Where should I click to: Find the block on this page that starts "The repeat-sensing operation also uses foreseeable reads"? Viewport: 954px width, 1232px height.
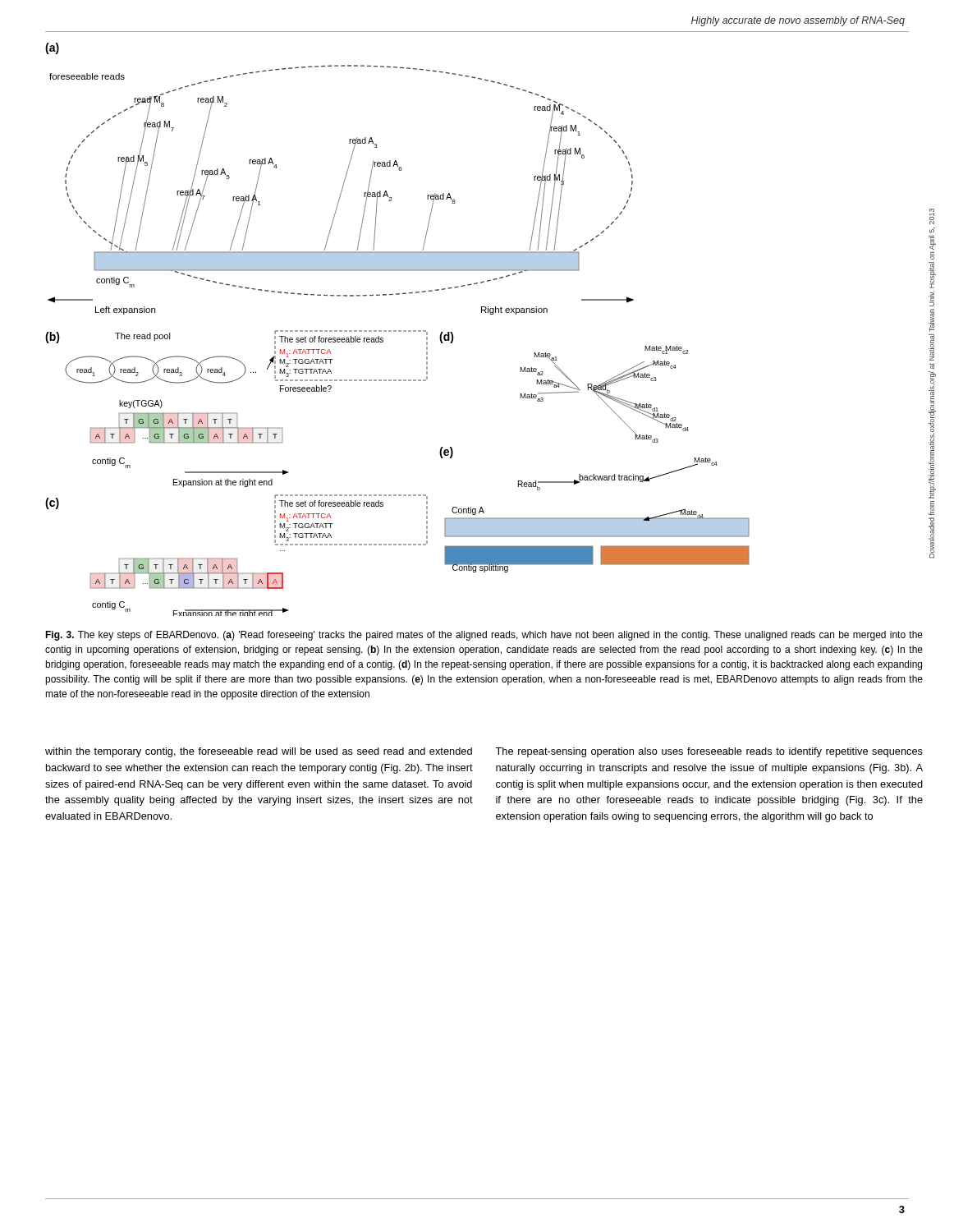pos(709,784)
